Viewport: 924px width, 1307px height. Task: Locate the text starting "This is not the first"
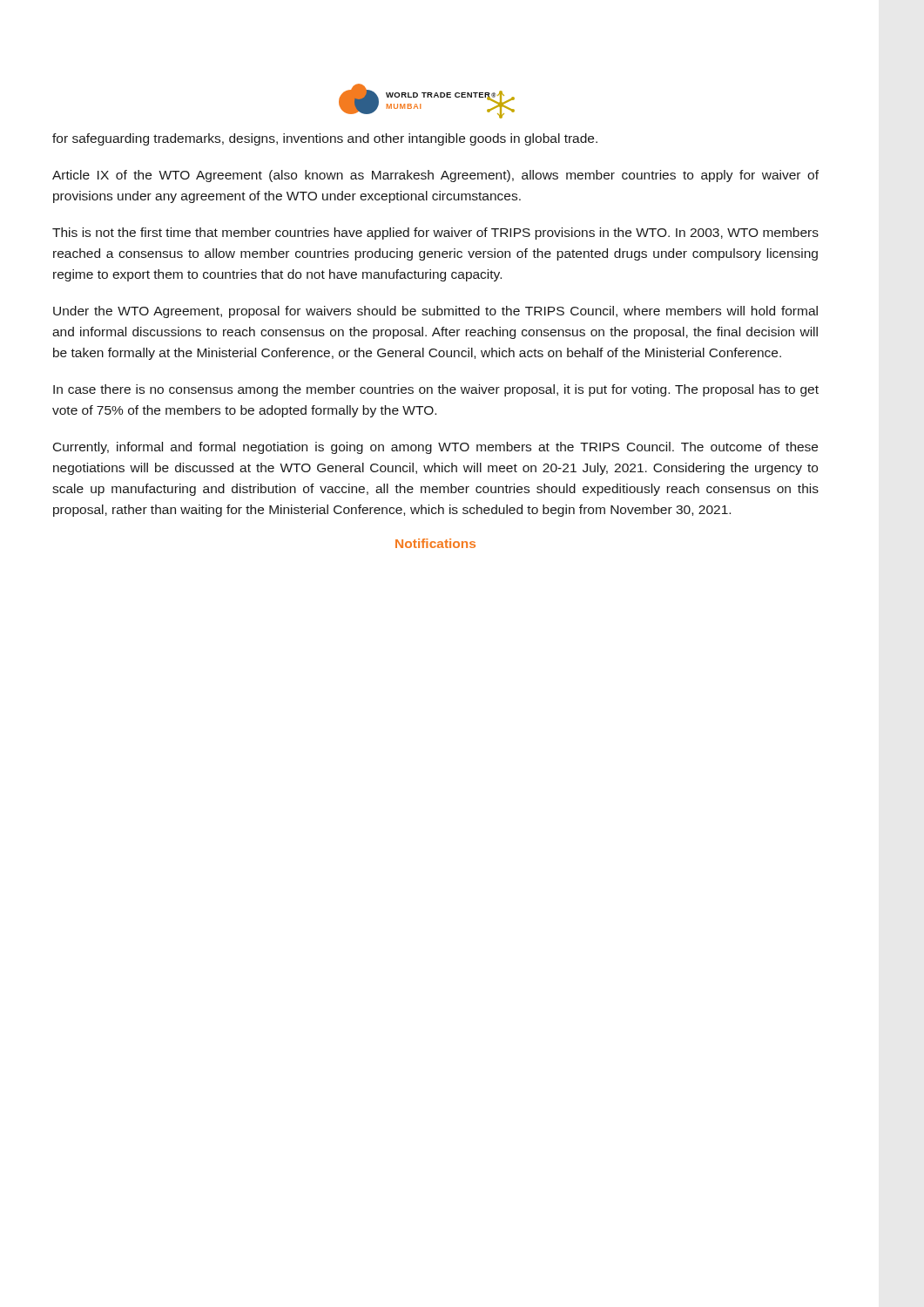[x=435, y=253]
